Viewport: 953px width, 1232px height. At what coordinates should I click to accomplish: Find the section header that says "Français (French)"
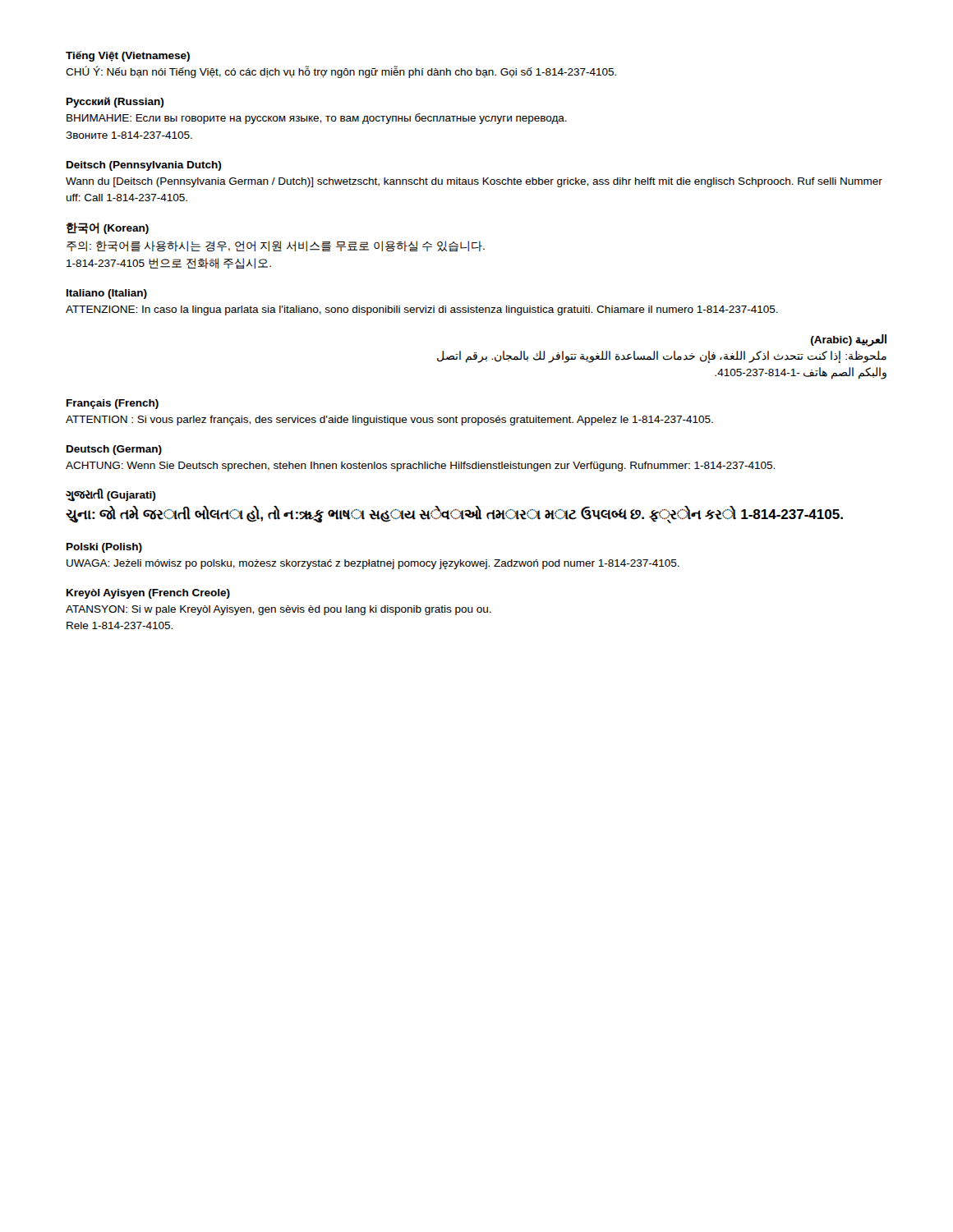112,402
